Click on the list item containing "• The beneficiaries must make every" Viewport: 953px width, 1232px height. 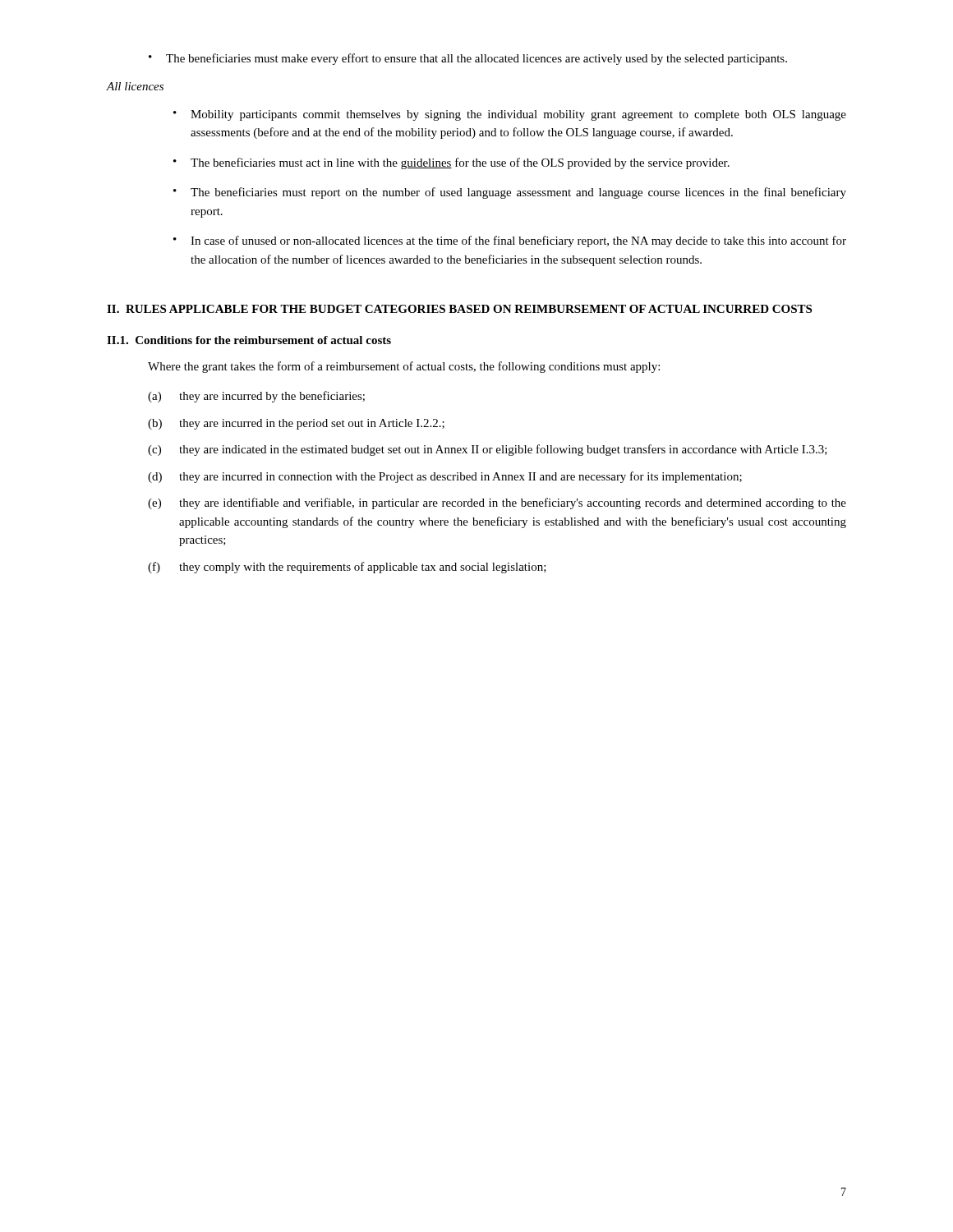497,59
